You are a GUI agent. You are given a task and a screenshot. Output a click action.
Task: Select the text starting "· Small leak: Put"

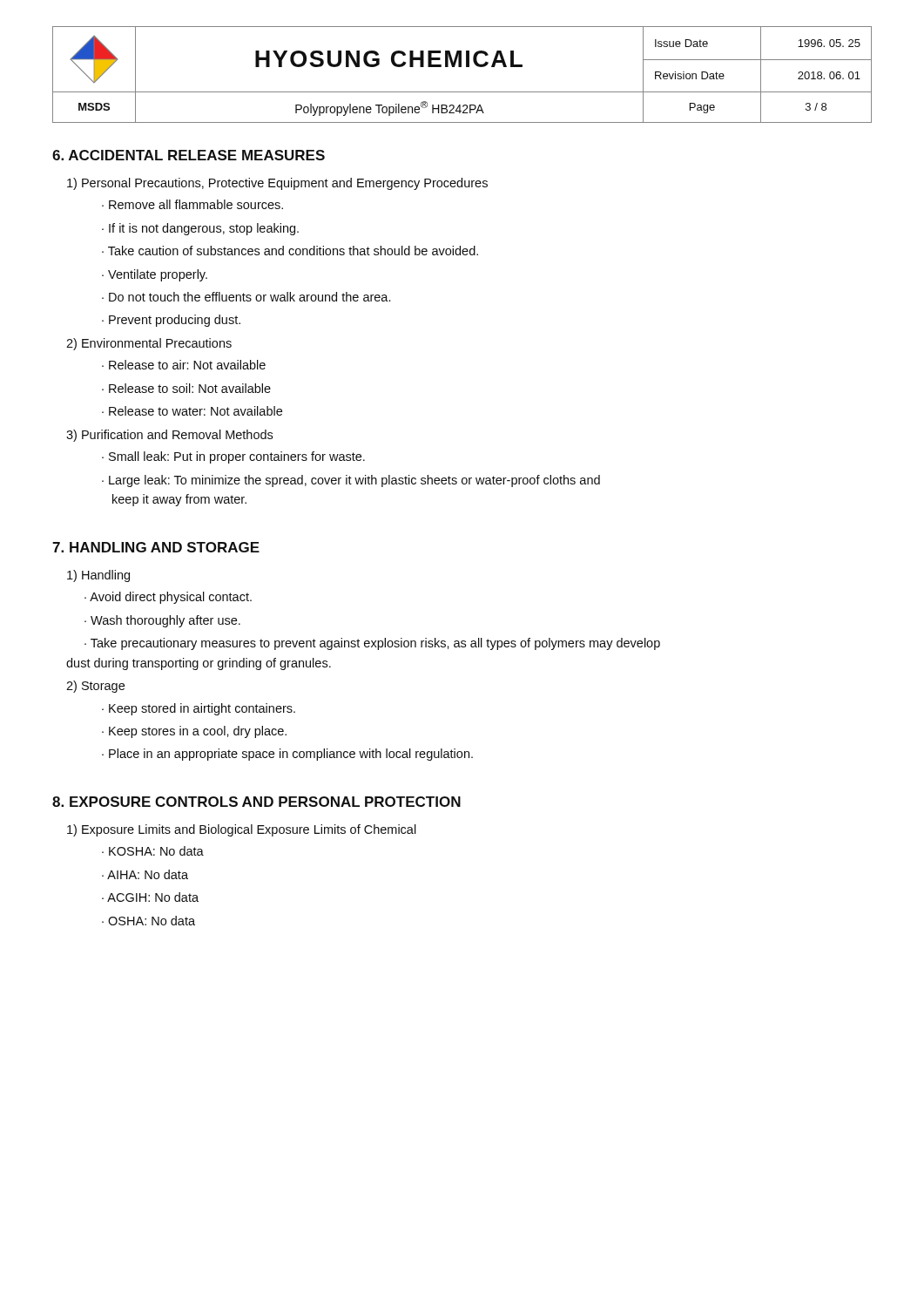(x=233, y=457)
